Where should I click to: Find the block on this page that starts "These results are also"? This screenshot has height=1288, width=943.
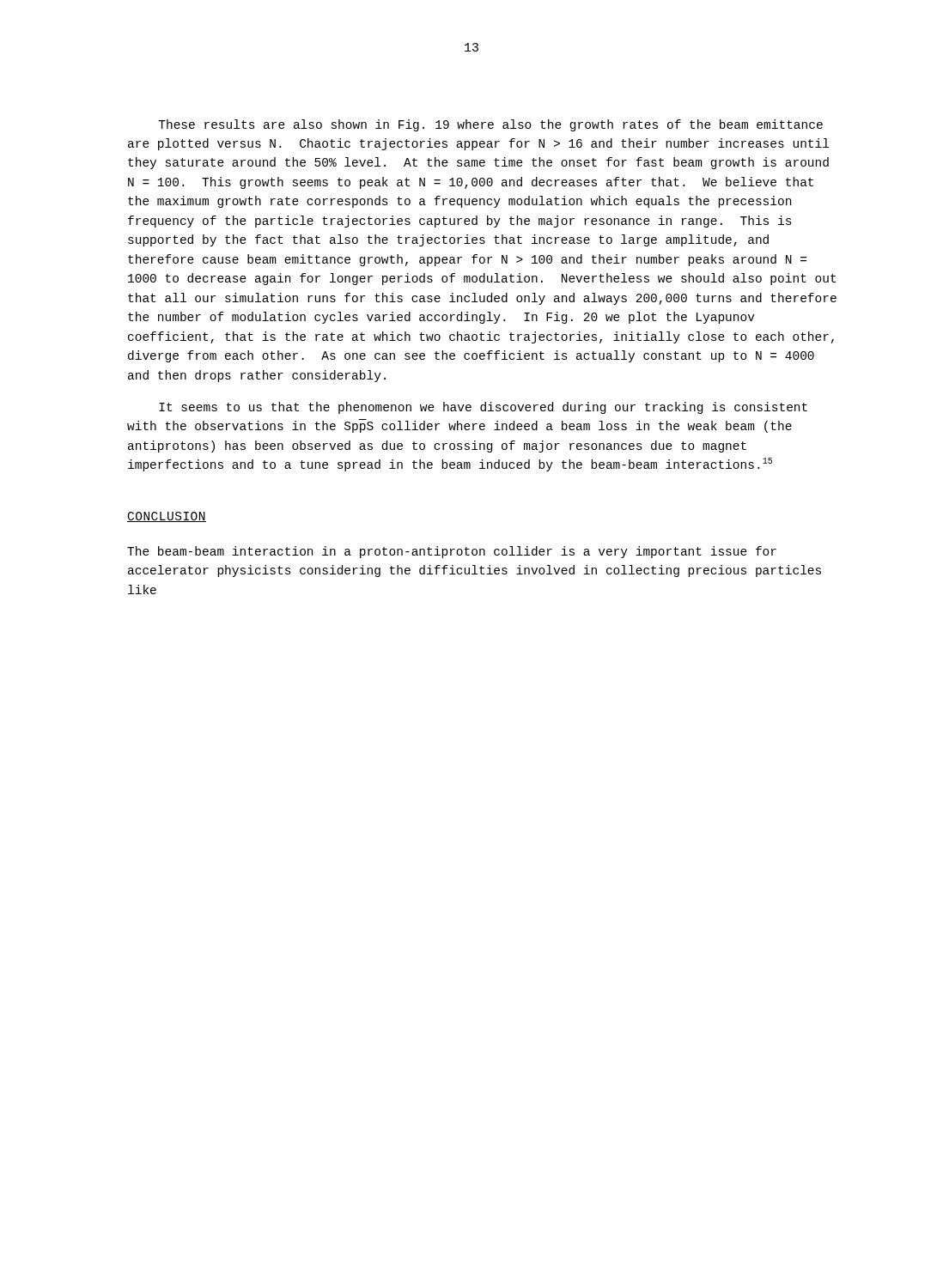click(x=484, y=251)
